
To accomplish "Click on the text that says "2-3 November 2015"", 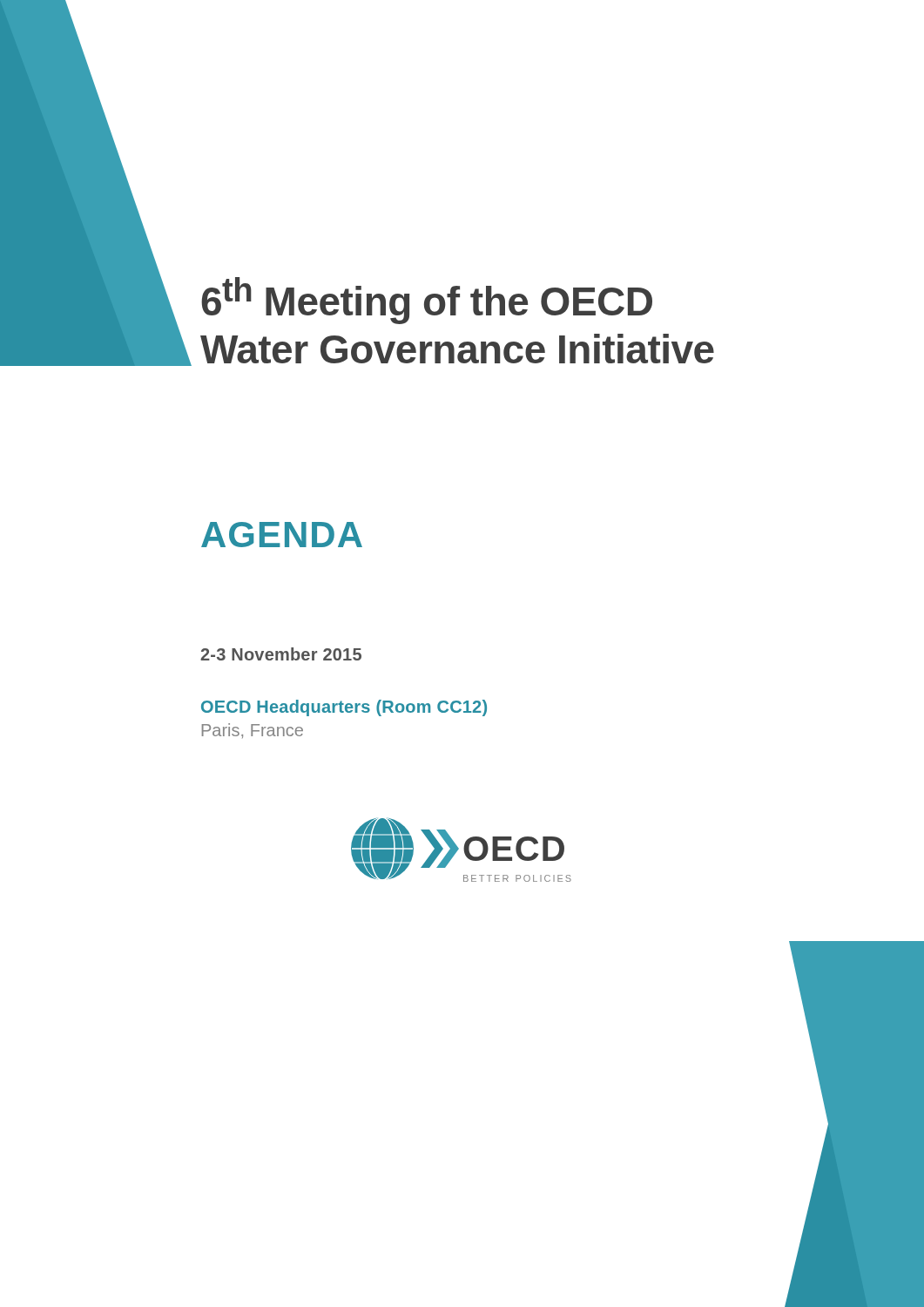I will click(281, 655).
